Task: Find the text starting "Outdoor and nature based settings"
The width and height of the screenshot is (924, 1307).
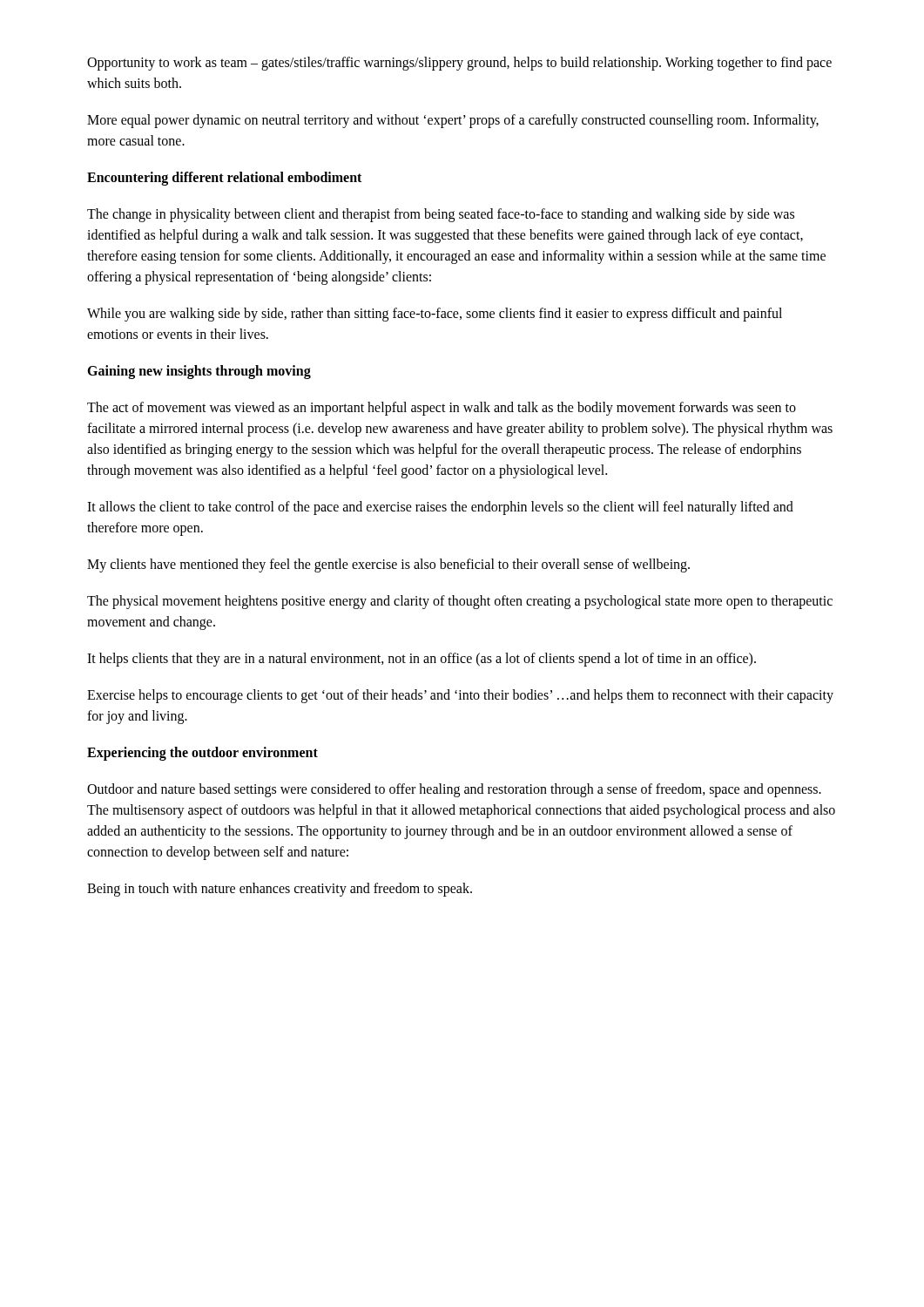Action: (461, 820)
